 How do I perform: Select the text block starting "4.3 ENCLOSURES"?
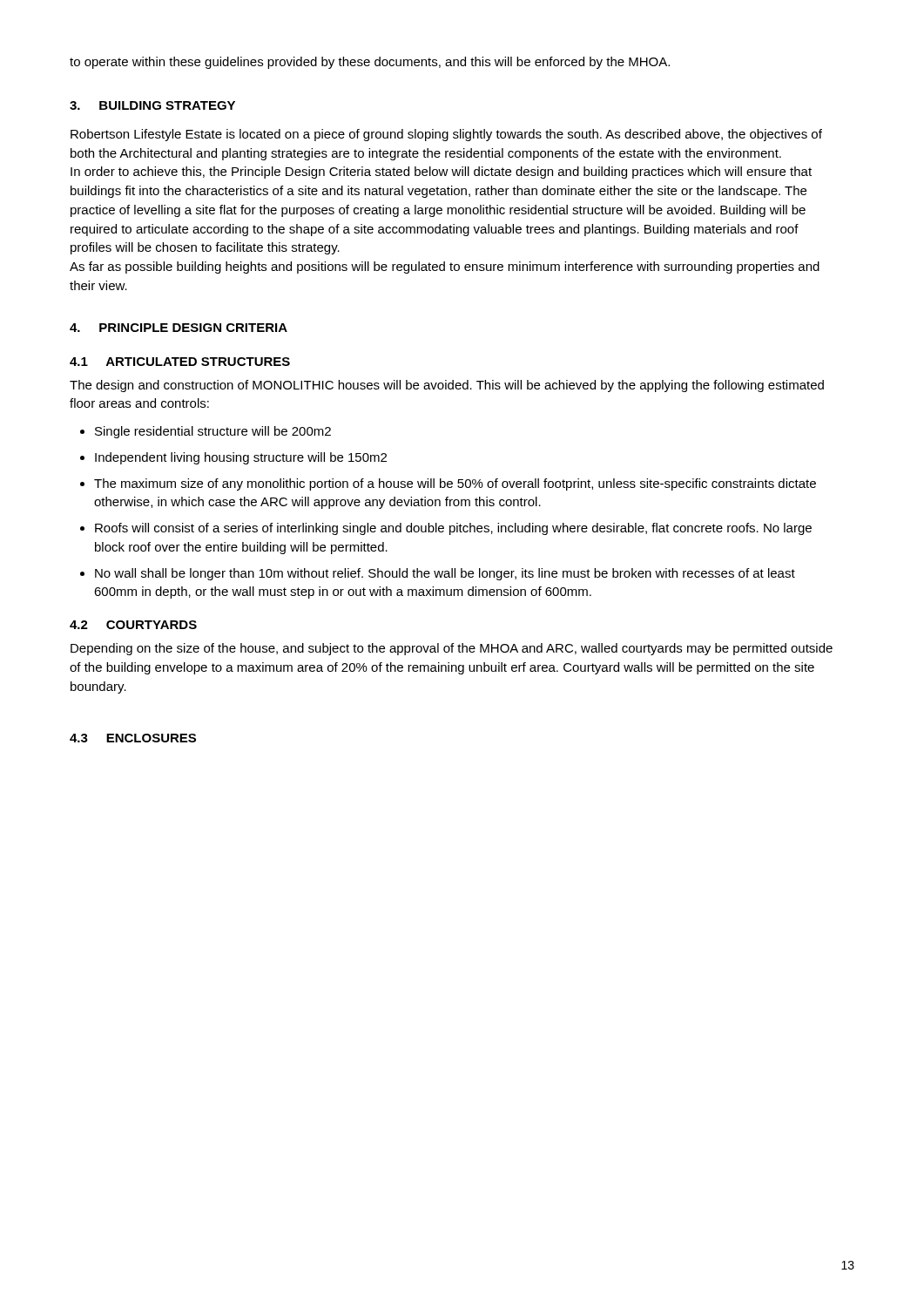coord(133,738)
